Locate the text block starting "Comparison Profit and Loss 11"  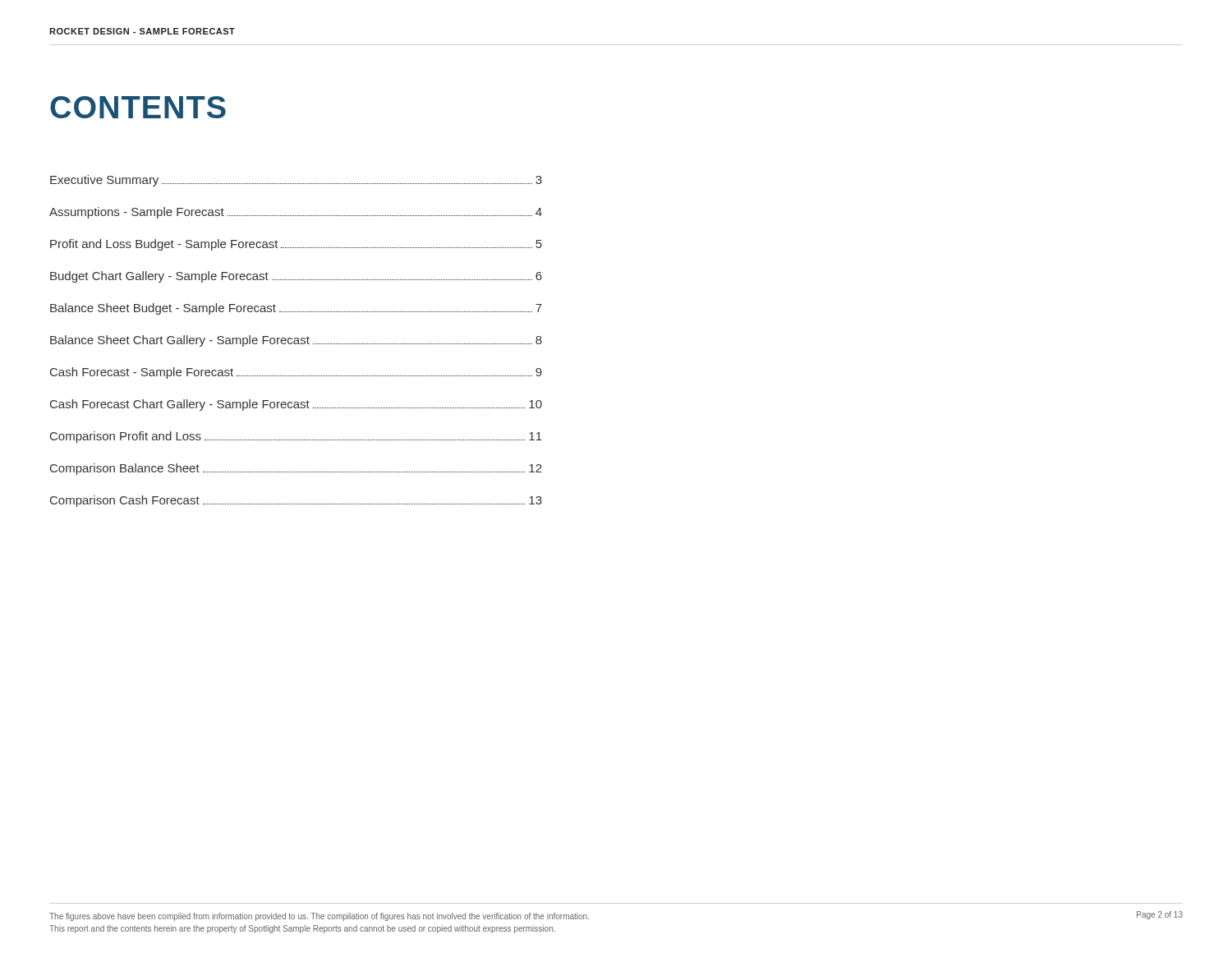[x=296, y=436]
